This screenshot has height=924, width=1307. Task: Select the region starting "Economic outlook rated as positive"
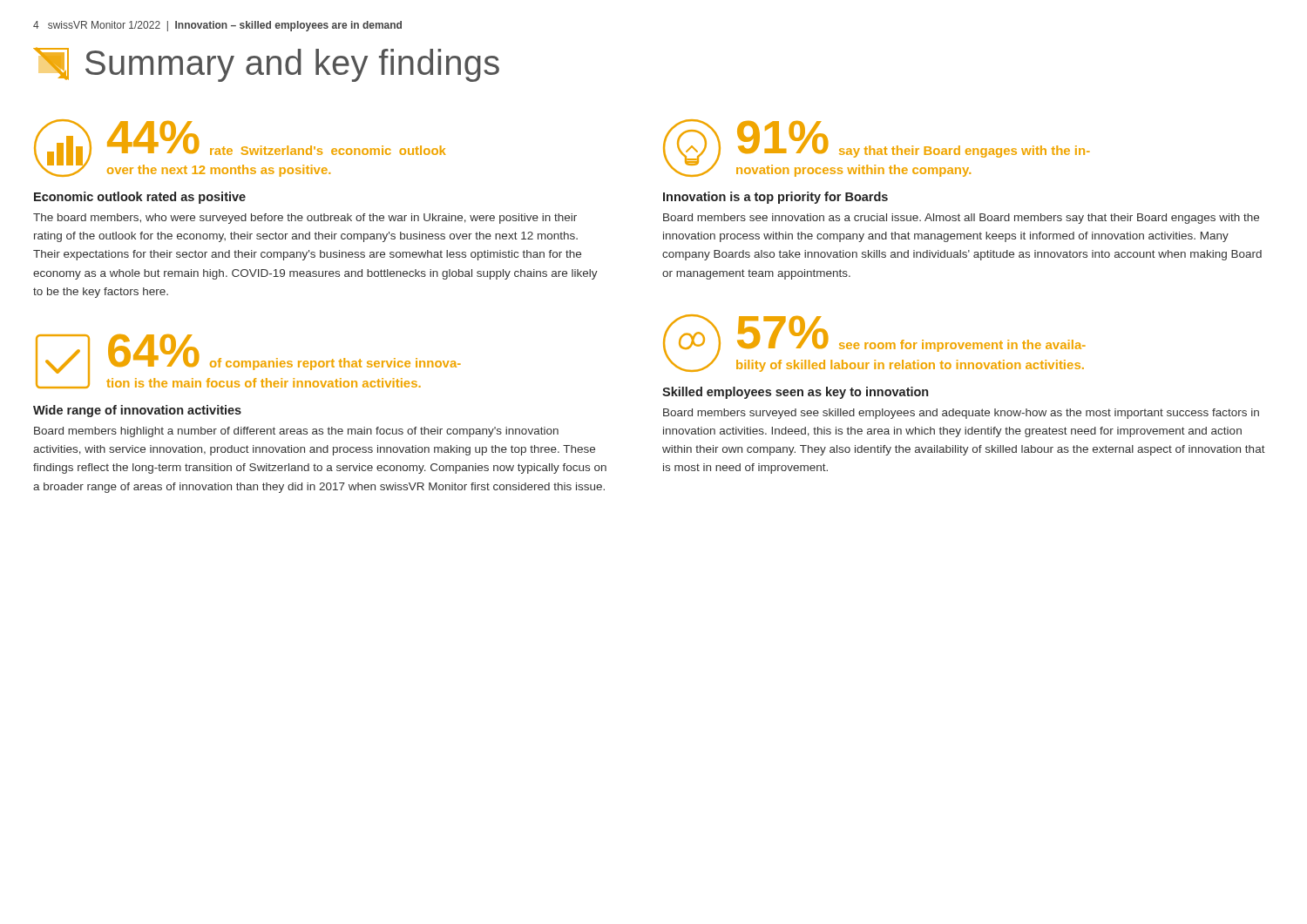(139, 197)
